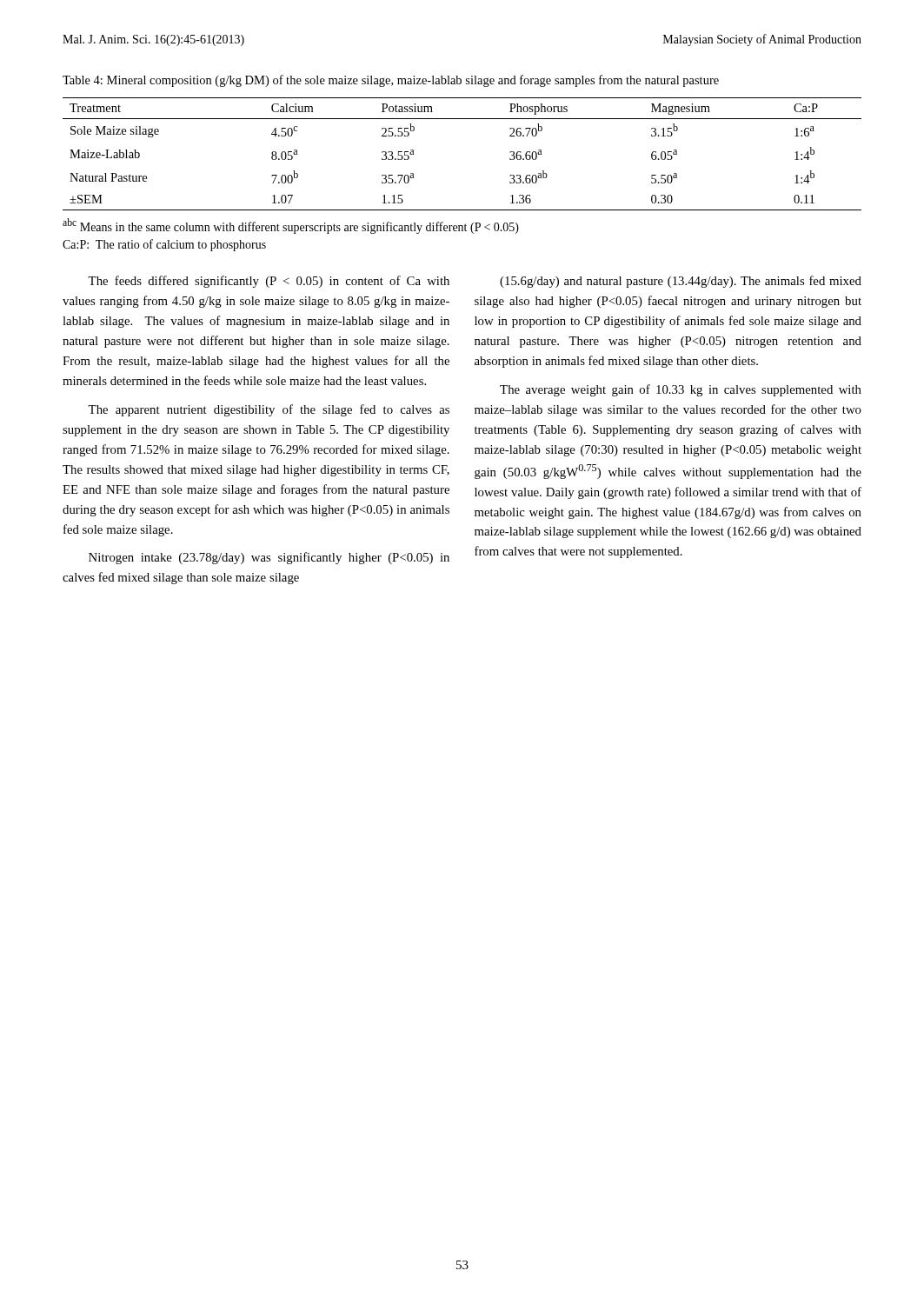Locate the region starting "Table 4: Mineral composition (g/kg"
The width and height of the screenshot is (924, 1304).
click(391, 80)
